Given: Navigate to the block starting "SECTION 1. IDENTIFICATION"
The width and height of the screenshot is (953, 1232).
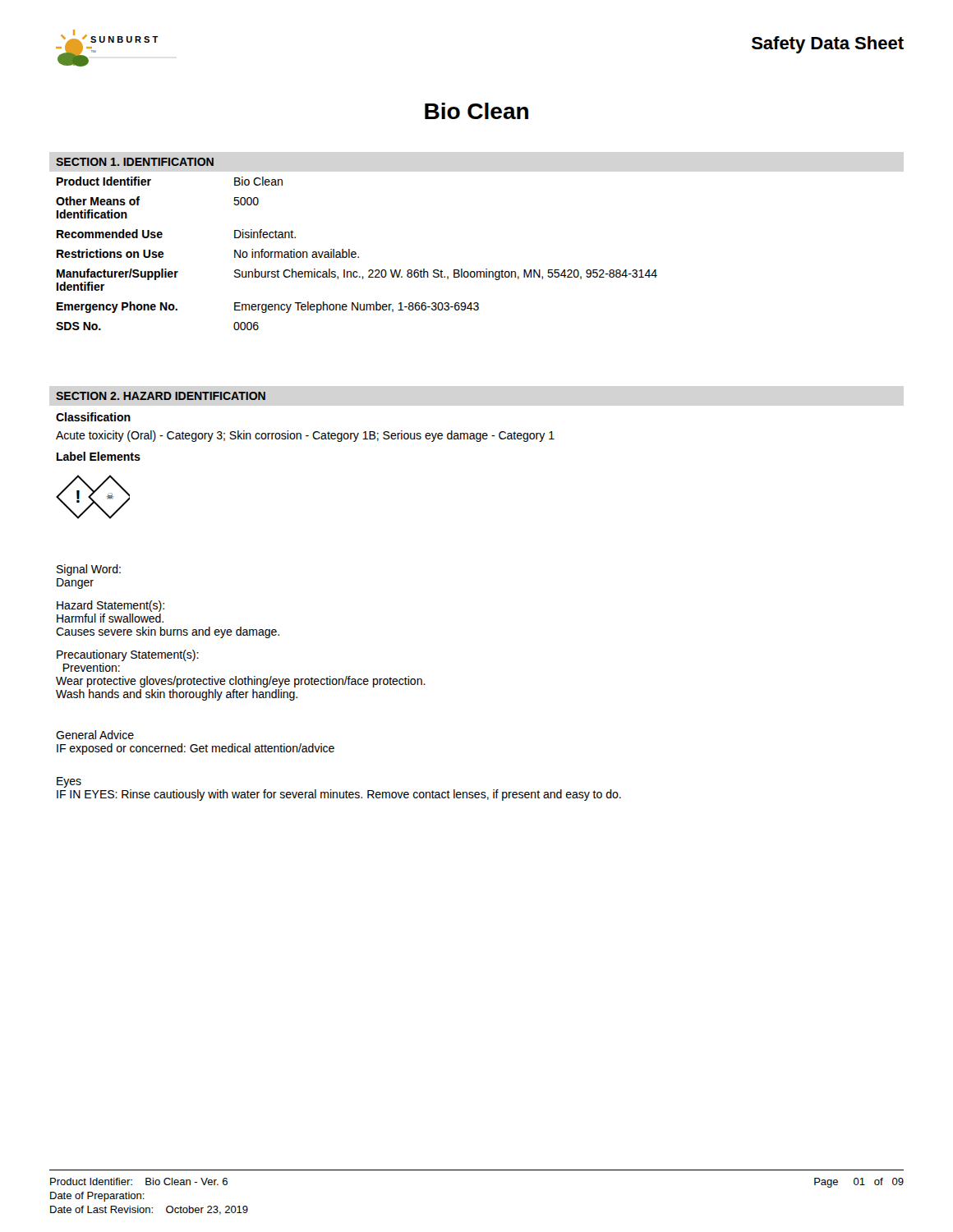Looking at the screenshot, I should tap(135, 162).
